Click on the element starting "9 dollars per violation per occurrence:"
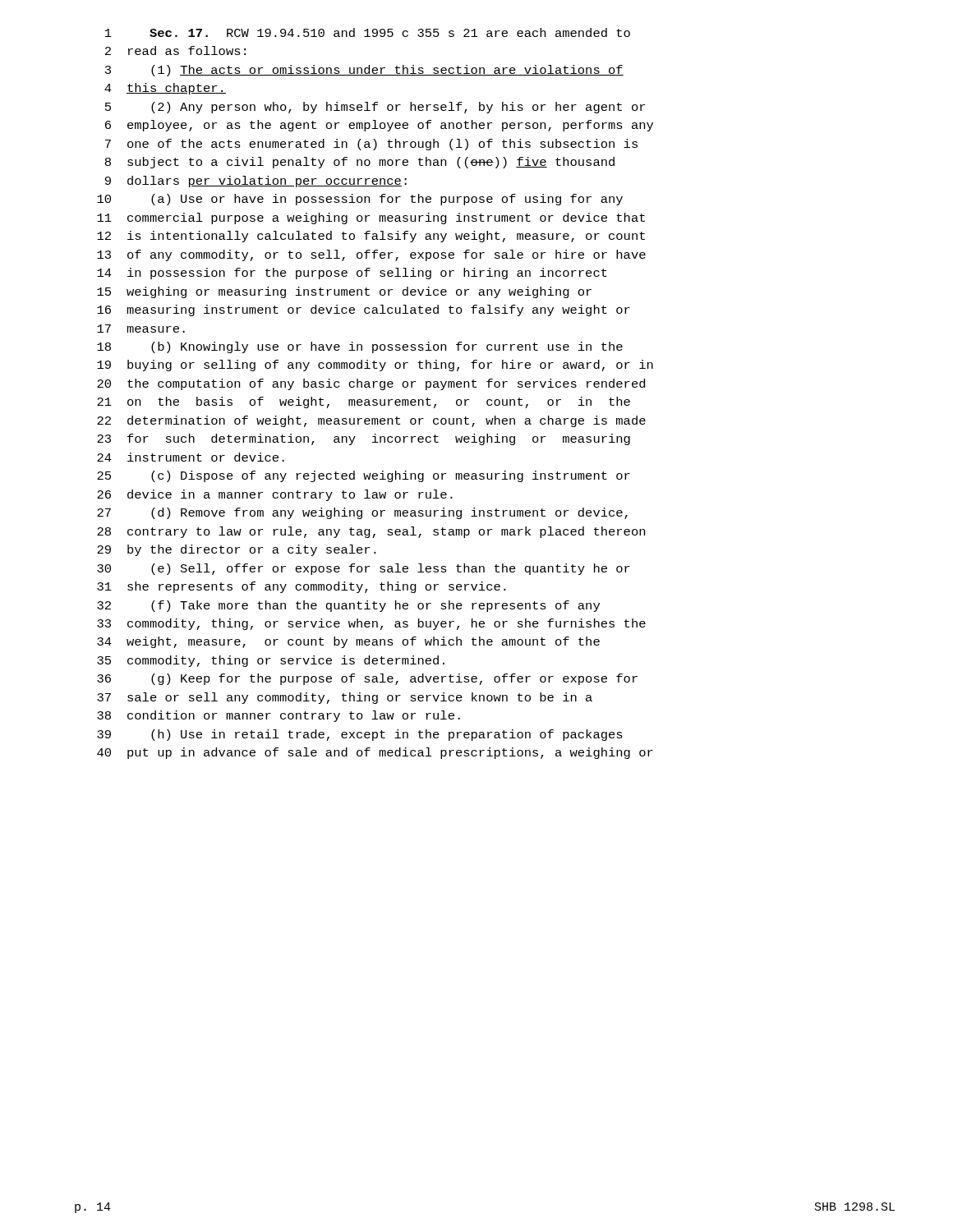Viewport: 953px width, 1232px height. 256,182
